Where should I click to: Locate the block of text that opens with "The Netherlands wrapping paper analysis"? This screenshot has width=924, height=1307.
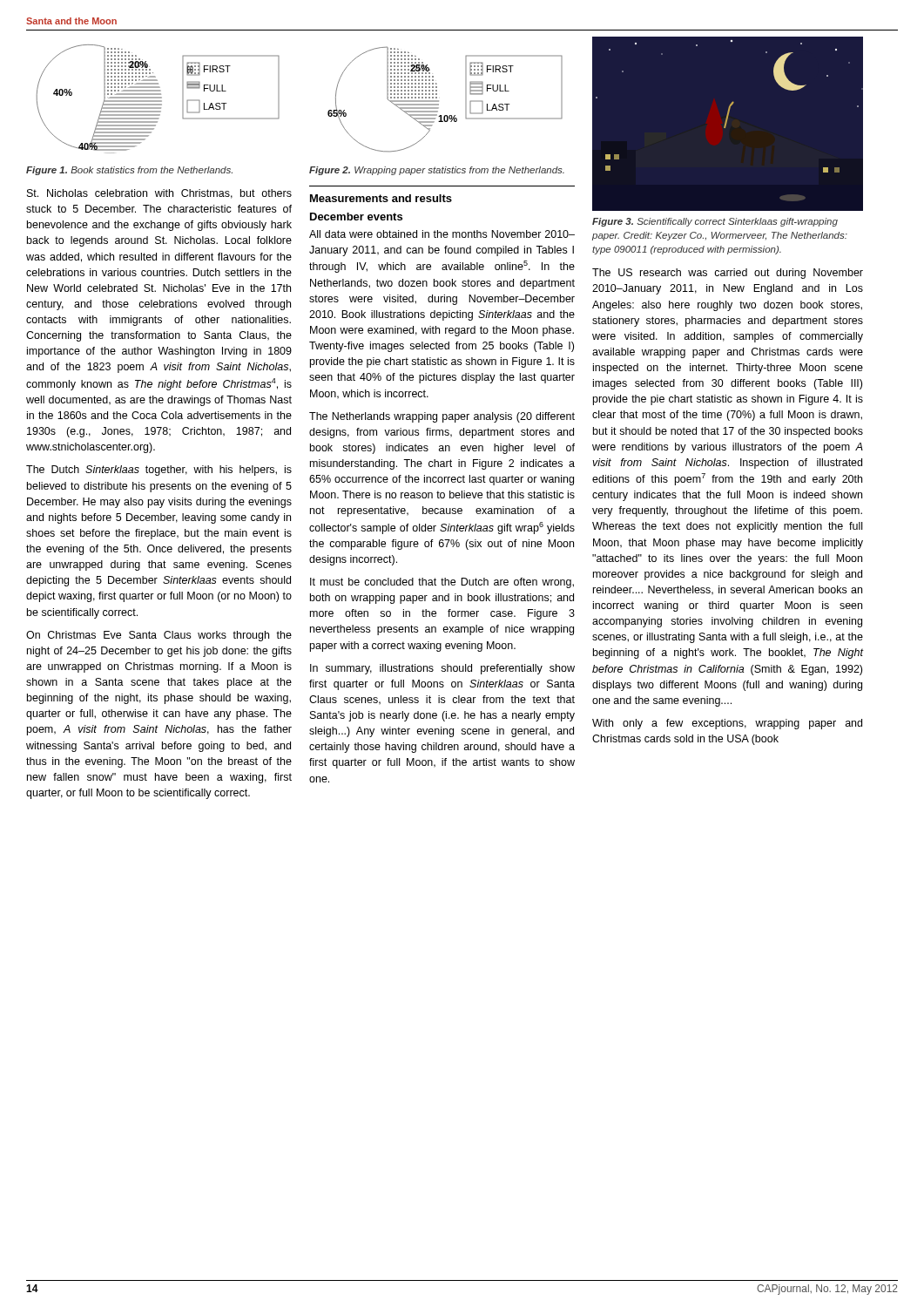click(x=442, y=488)
